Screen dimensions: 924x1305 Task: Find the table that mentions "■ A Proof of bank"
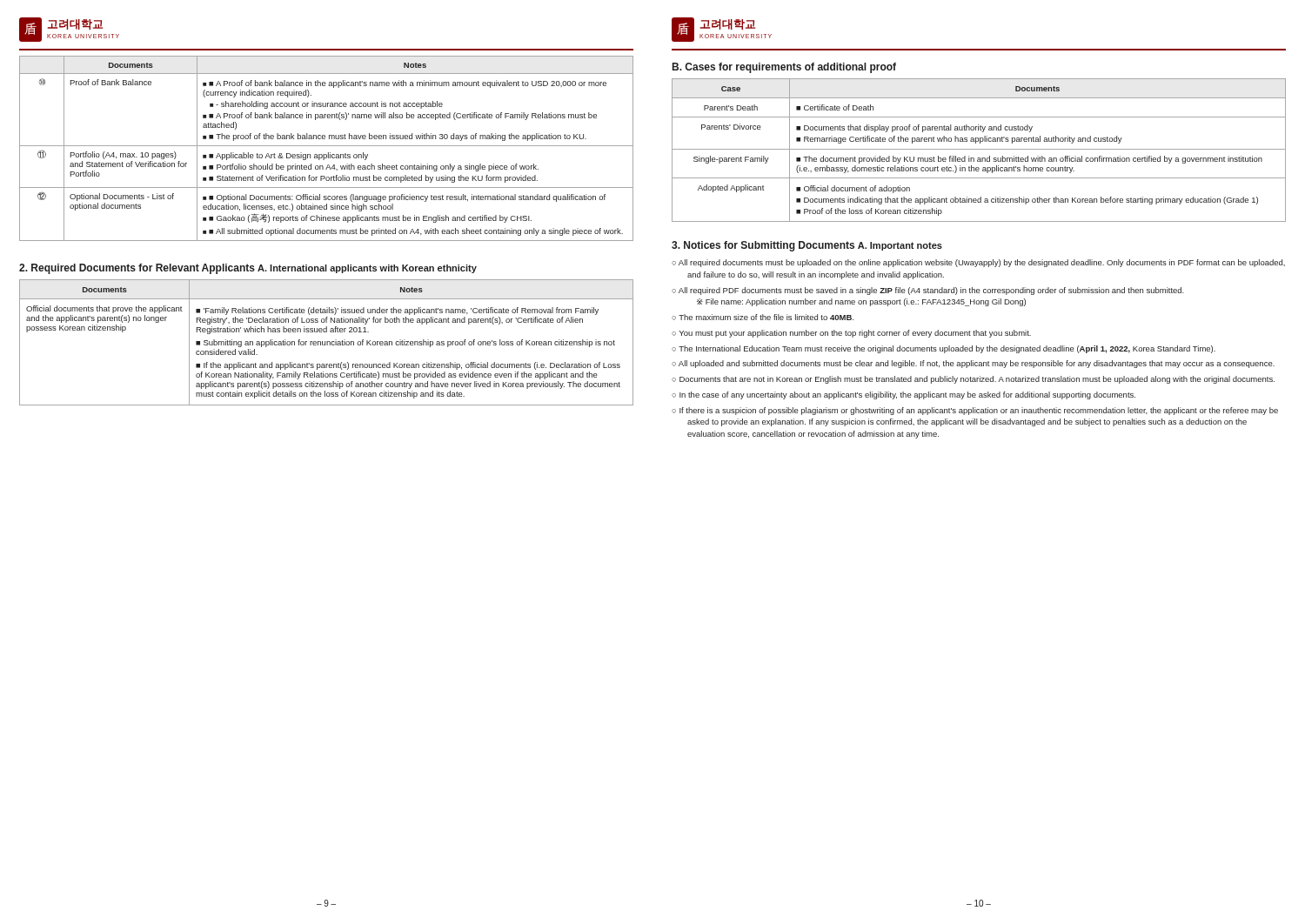(326, 148)
